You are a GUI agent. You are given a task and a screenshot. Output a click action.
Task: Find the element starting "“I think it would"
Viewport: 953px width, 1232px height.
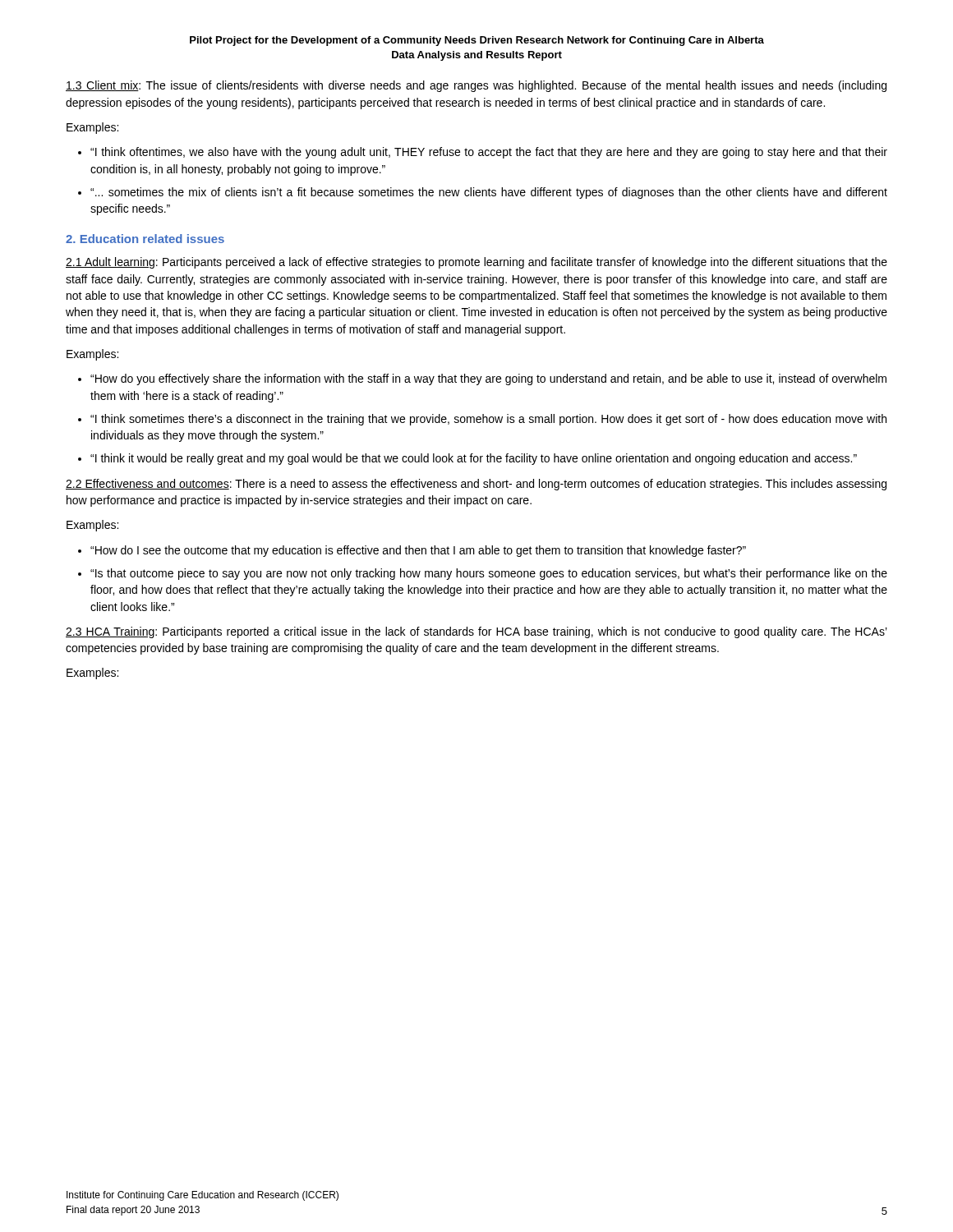tap(474, 459)
